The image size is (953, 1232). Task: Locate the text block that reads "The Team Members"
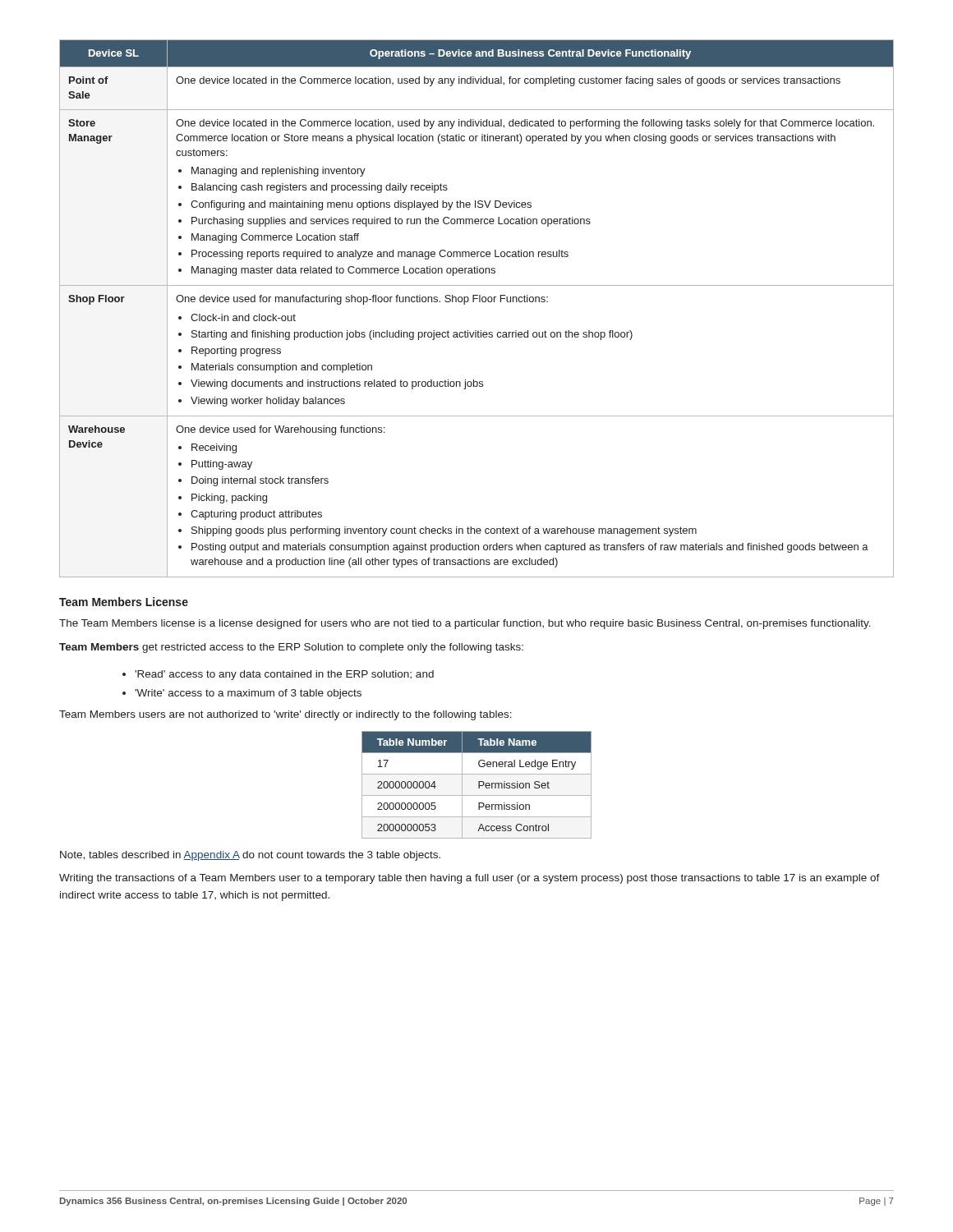point(465,623)
